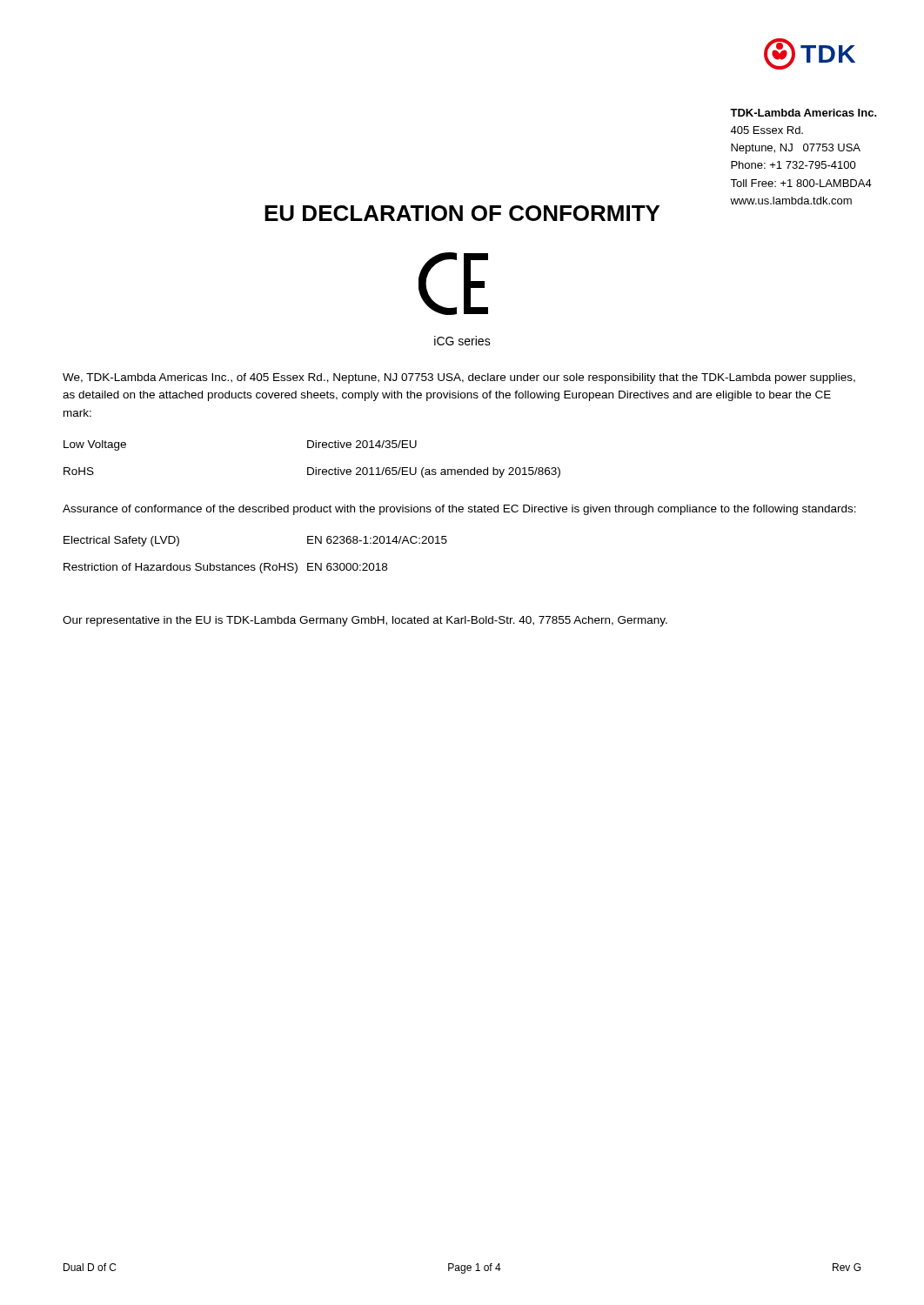
Task: Navigate to the text block starting "Restriction of Hazardous Substances"
Action: tap(225, 567)
